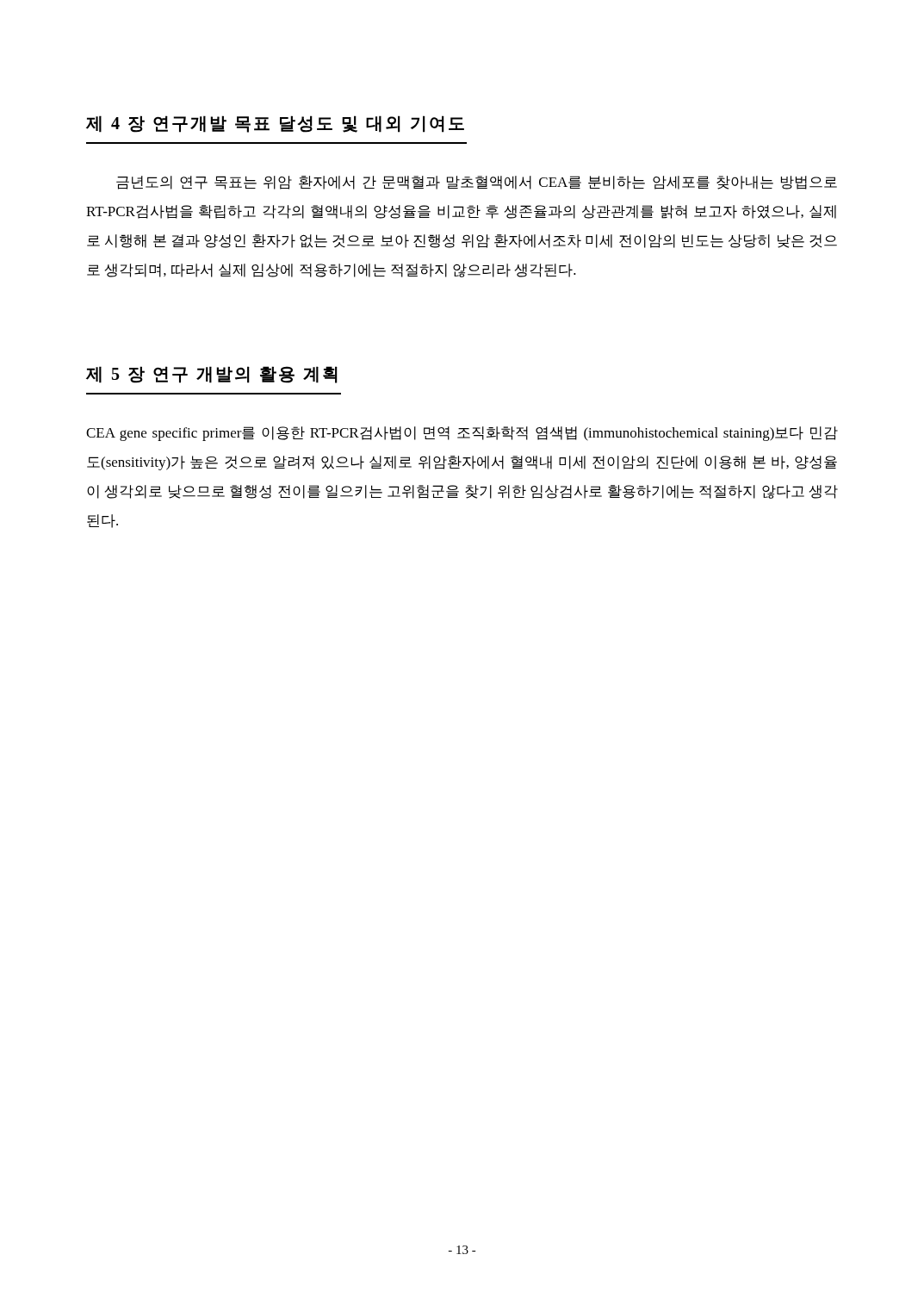Locate the section header that says "제 5 장 연구 개발의"
The image size is (924, 1292).
[214, 374]
